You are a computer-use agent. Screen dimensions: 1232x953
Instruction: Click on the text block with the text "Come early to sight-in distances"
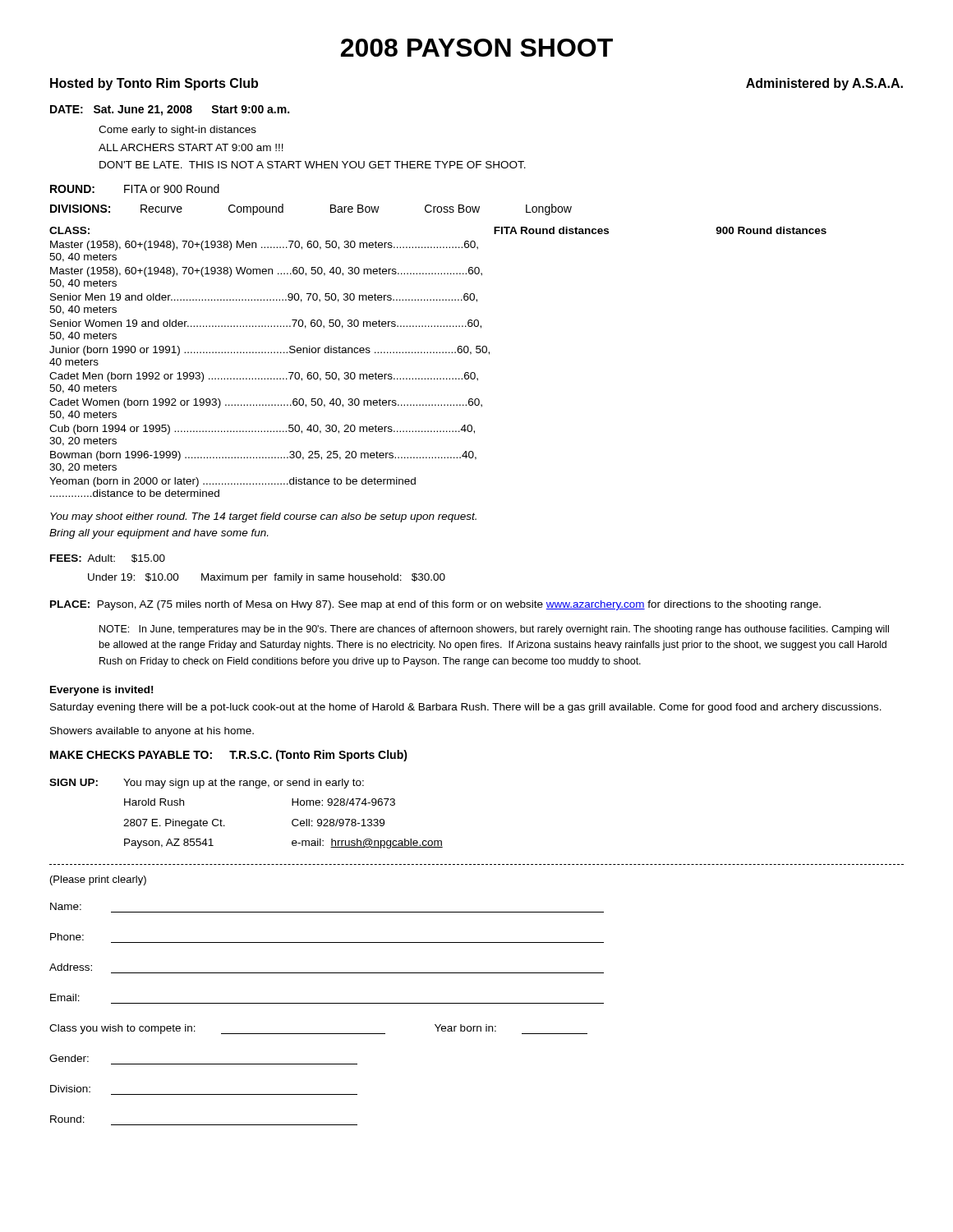(177, 131)
